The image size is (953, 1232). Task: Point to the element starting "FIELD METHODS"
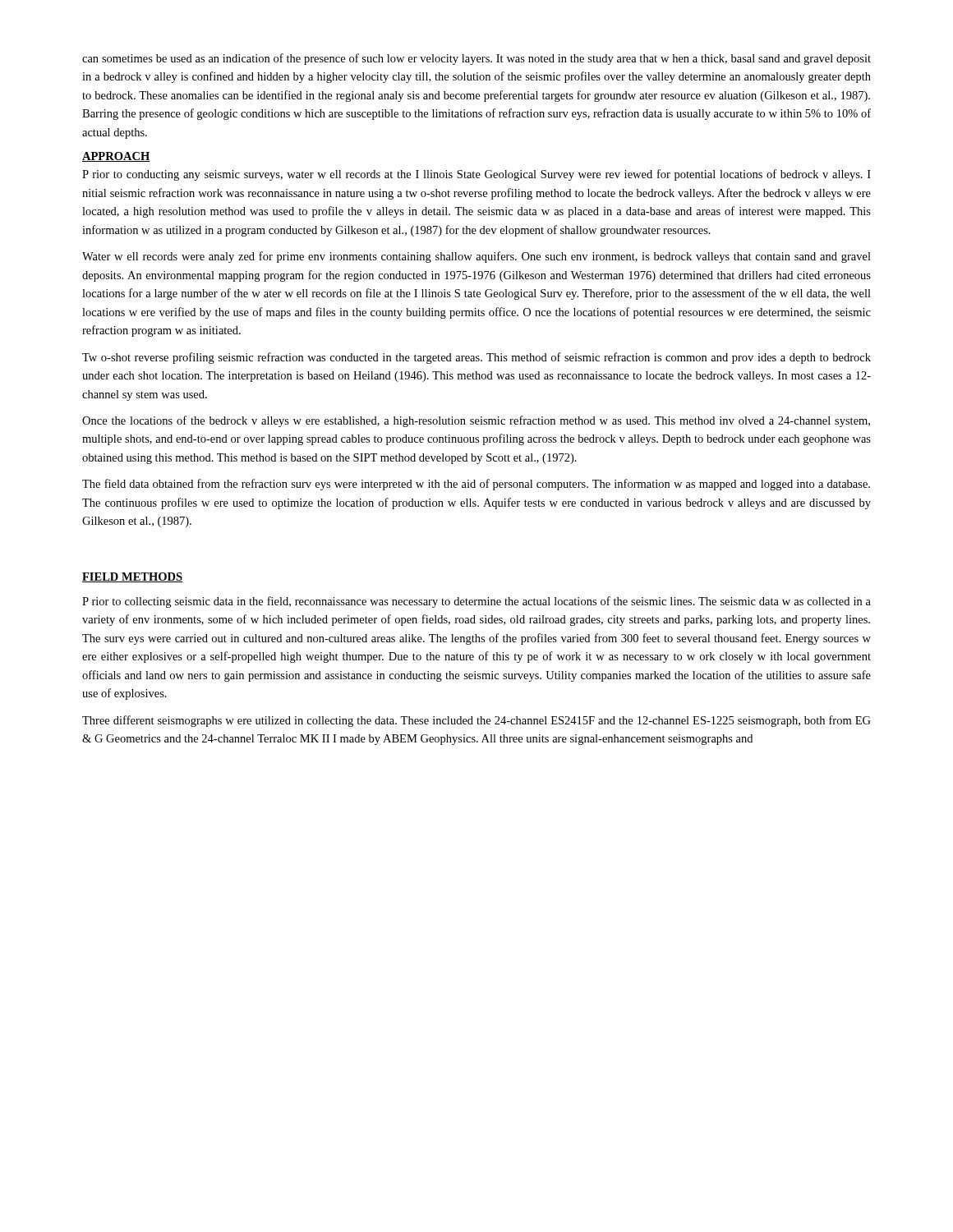132,576
